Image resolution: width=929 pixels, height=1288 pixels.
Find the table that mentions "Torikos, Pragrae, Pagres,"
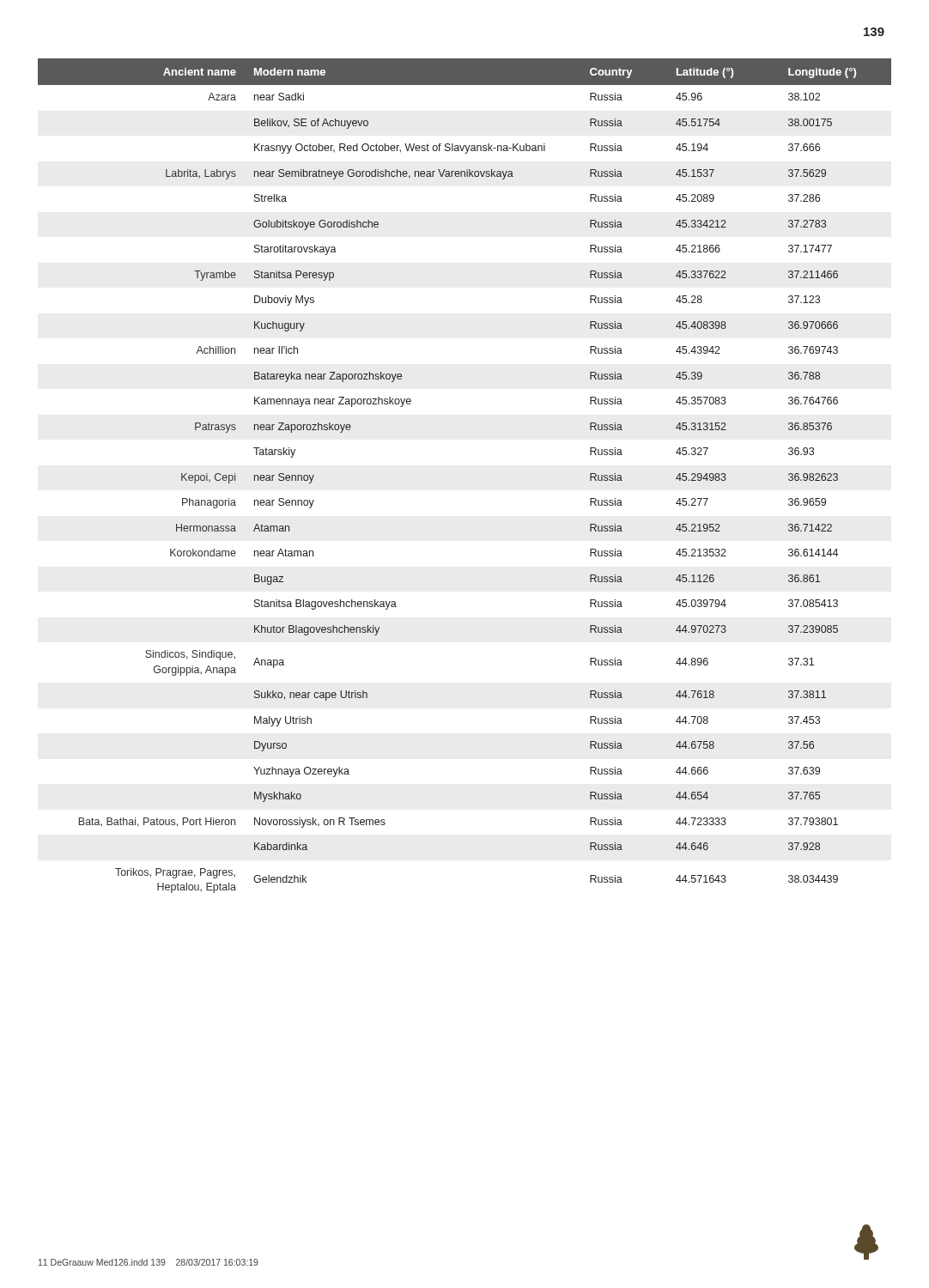(x=464, y=479)
